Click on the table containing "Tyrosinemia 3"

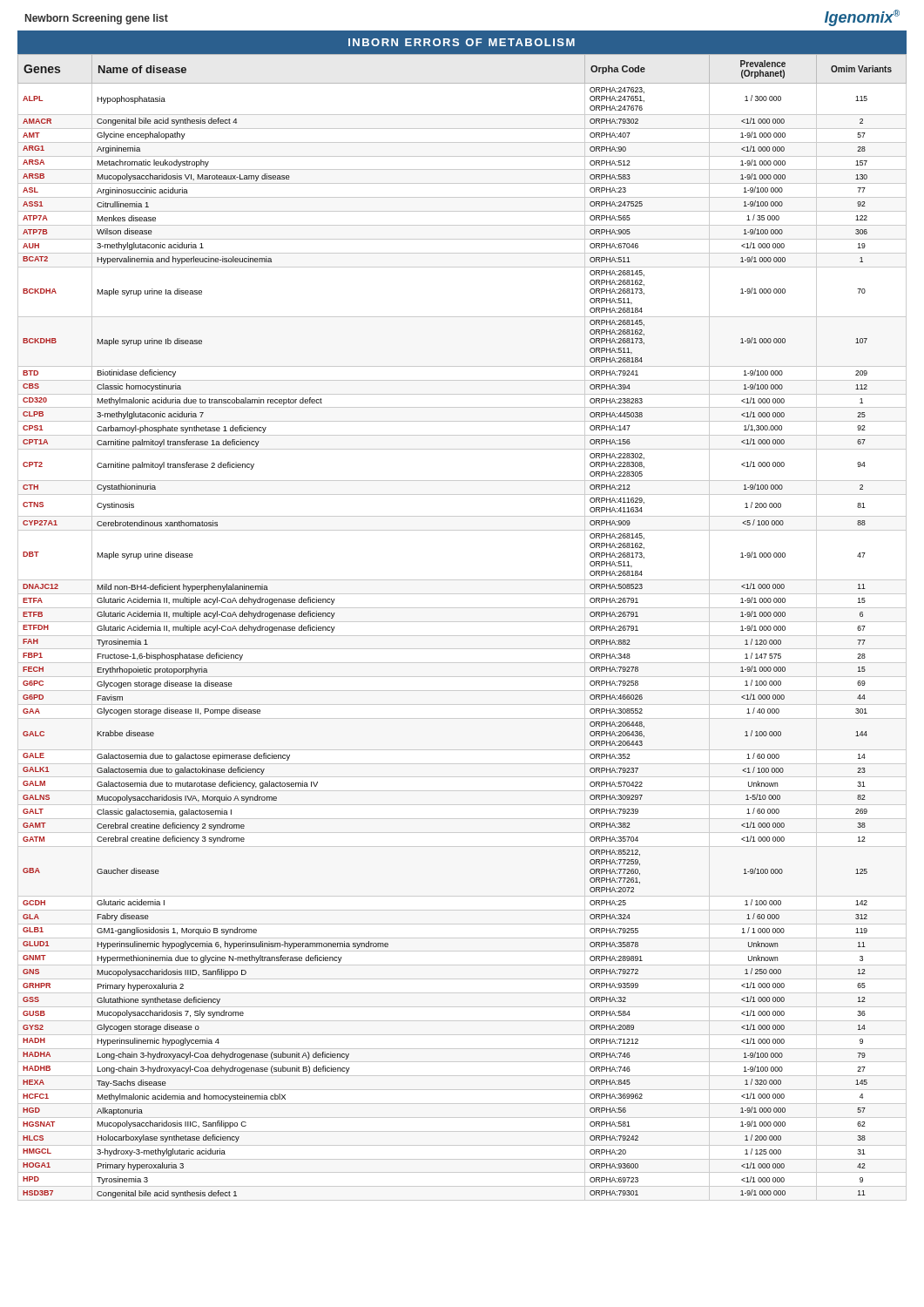(462, 627)
